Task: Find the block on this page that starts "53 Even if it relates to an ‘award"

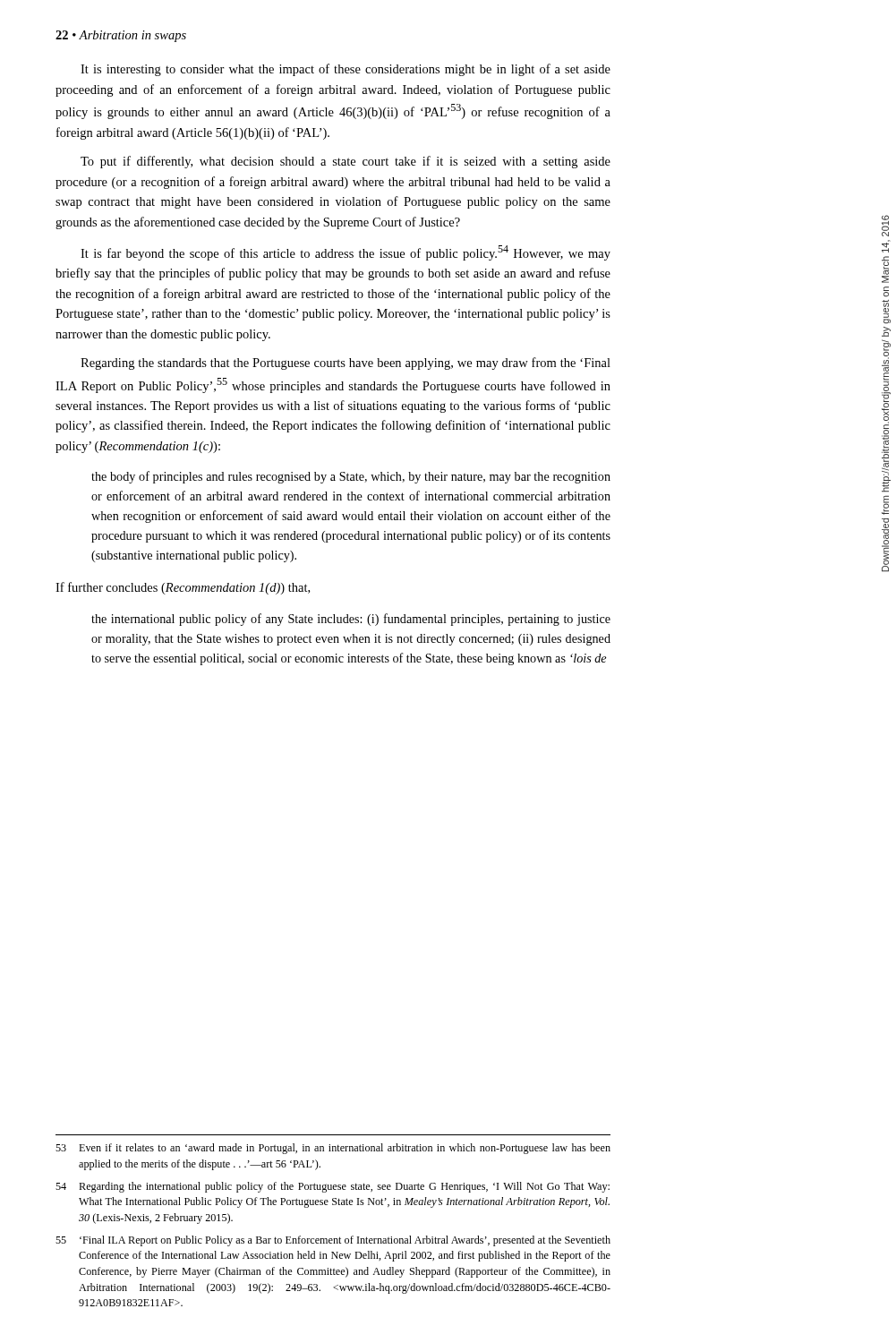Action: coord(333,1157)
